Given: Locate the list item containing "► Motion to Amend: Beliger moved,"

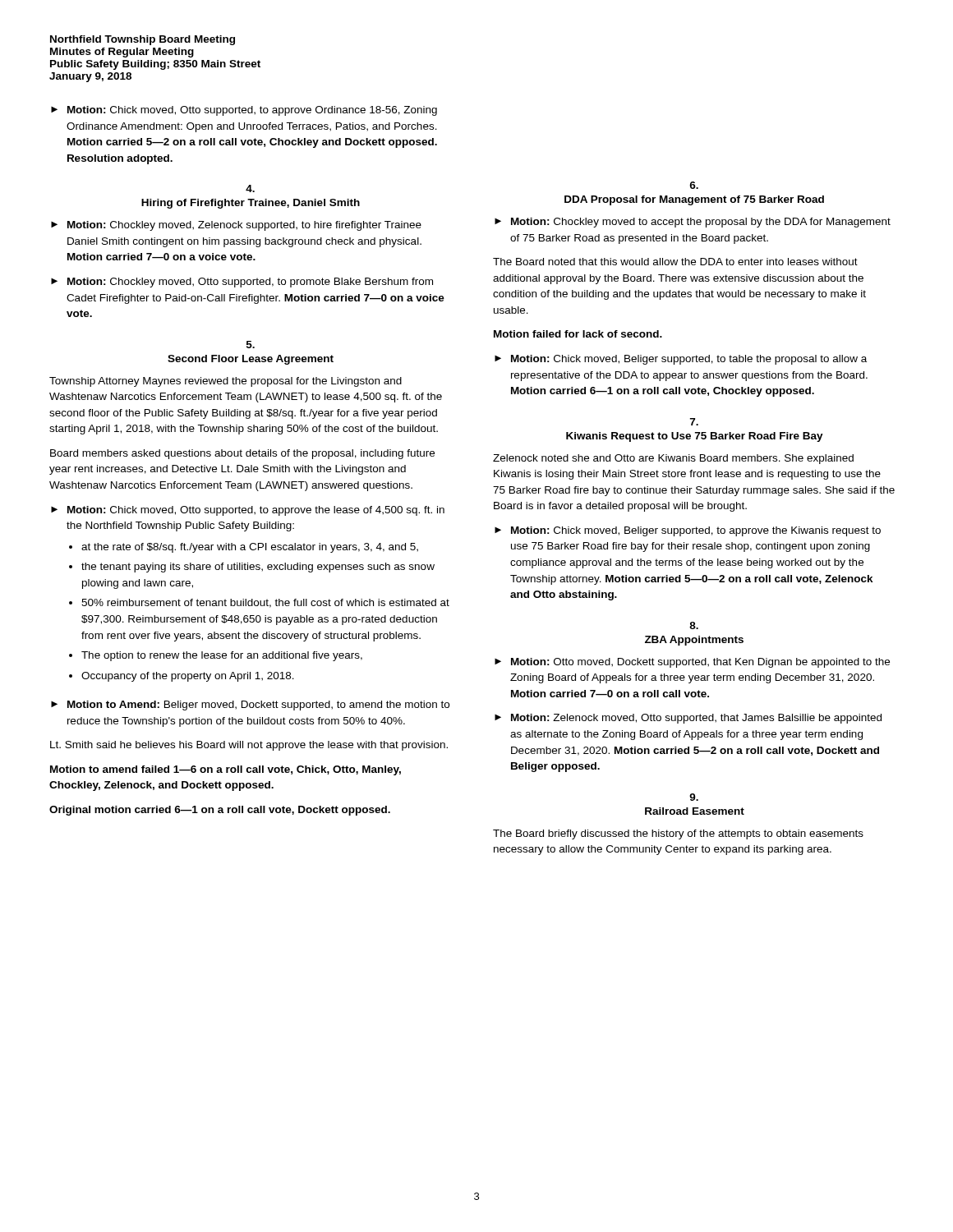Looking at the screenshot, I should coord(251,713).
